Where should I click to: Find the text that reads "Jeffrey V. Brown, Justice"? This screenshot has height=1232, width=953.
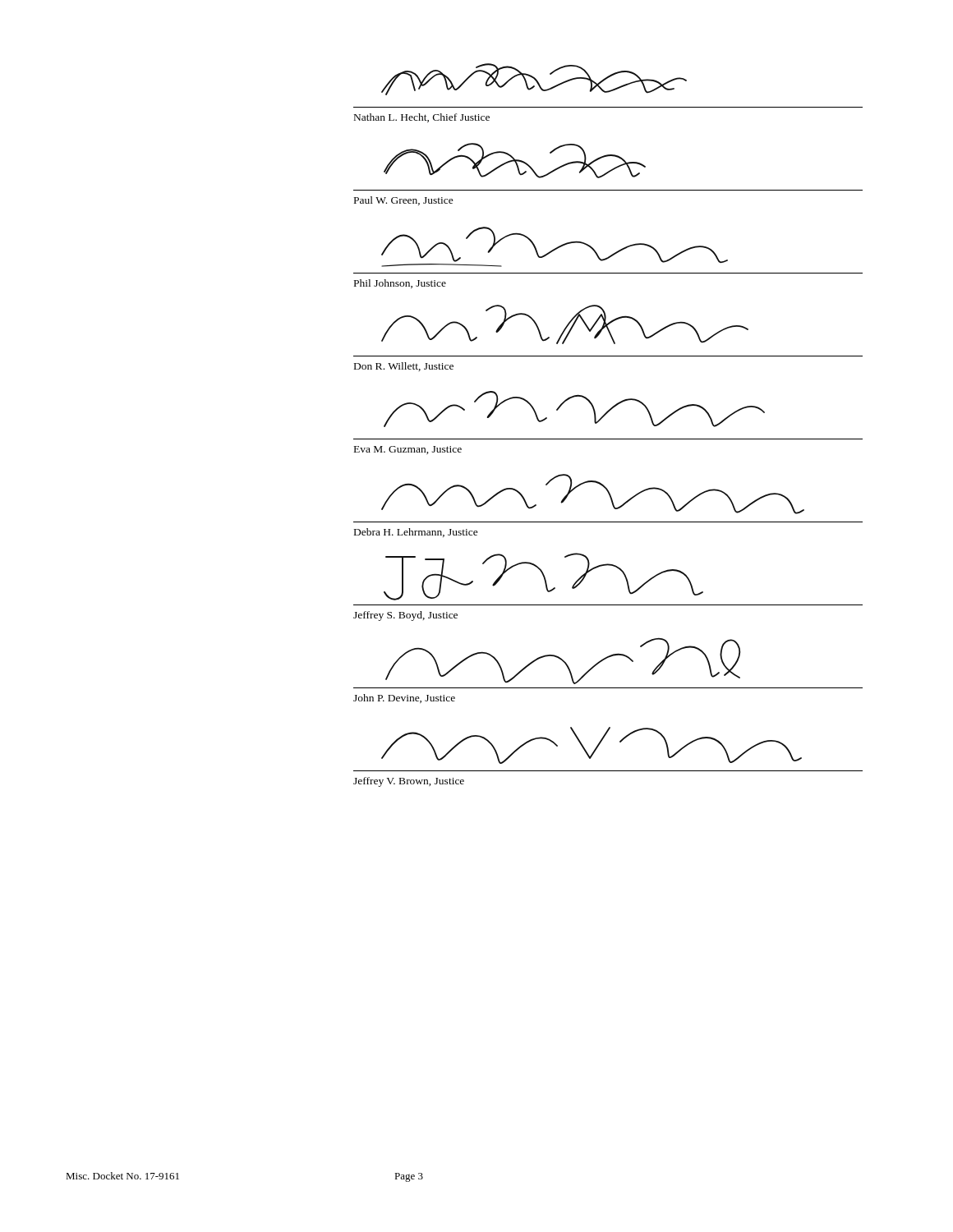409,781
